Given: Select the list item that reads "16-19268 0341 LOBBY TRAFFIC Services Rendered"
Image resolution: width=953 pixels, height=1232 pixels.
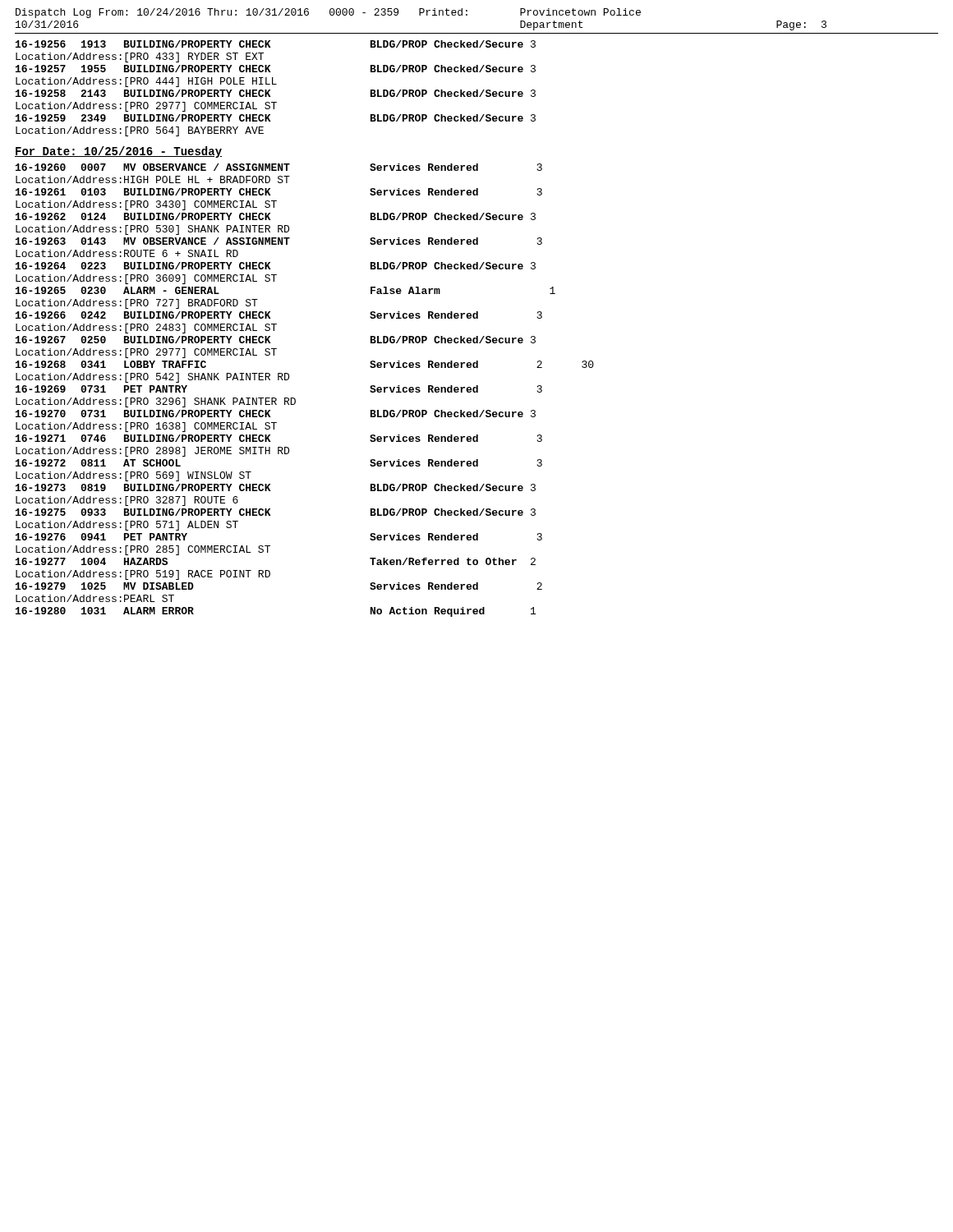Looking at the screenshot, I should (476, 371).
